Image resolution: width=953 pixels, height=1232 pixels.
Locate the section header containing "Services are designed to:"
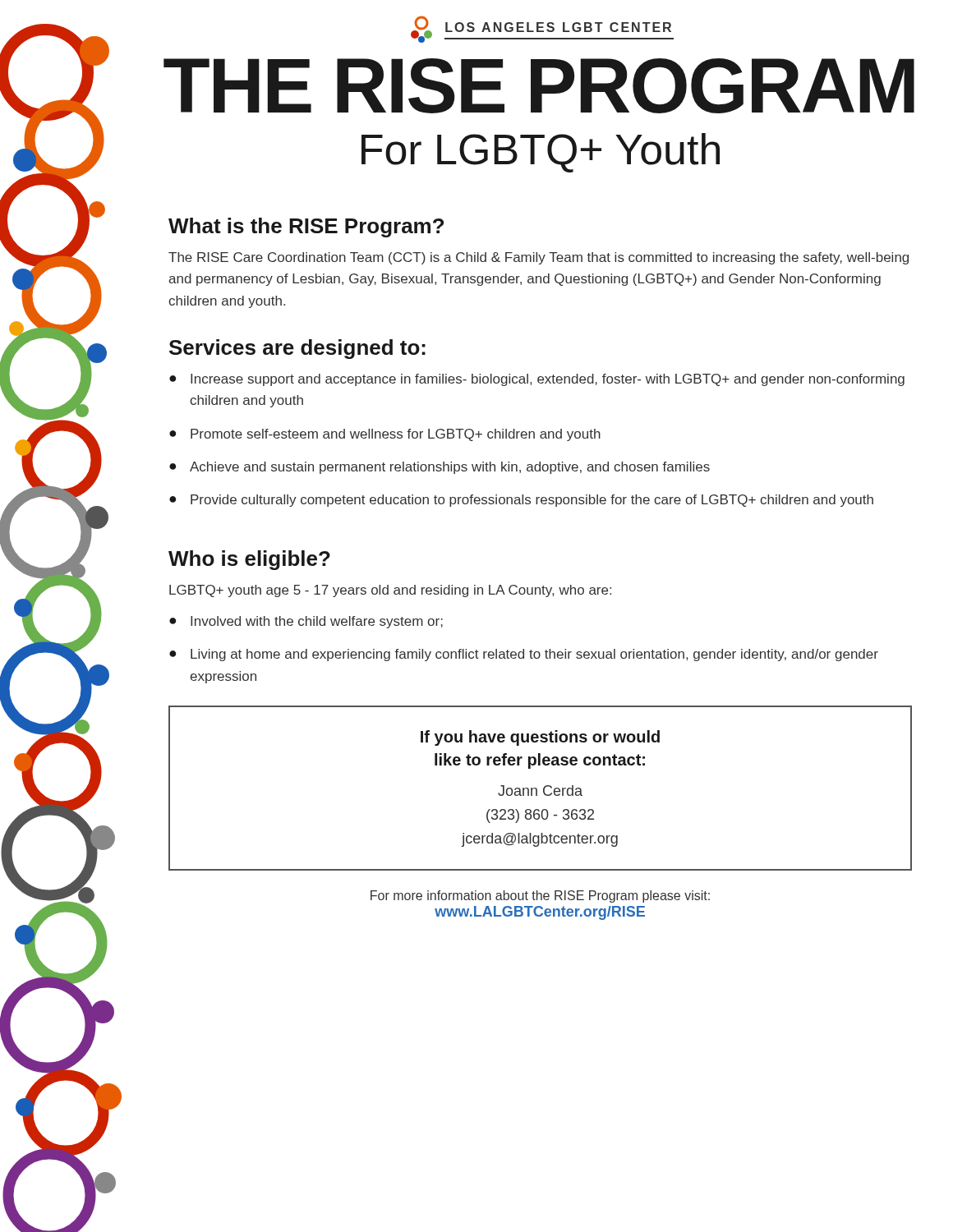coord(298,347)
